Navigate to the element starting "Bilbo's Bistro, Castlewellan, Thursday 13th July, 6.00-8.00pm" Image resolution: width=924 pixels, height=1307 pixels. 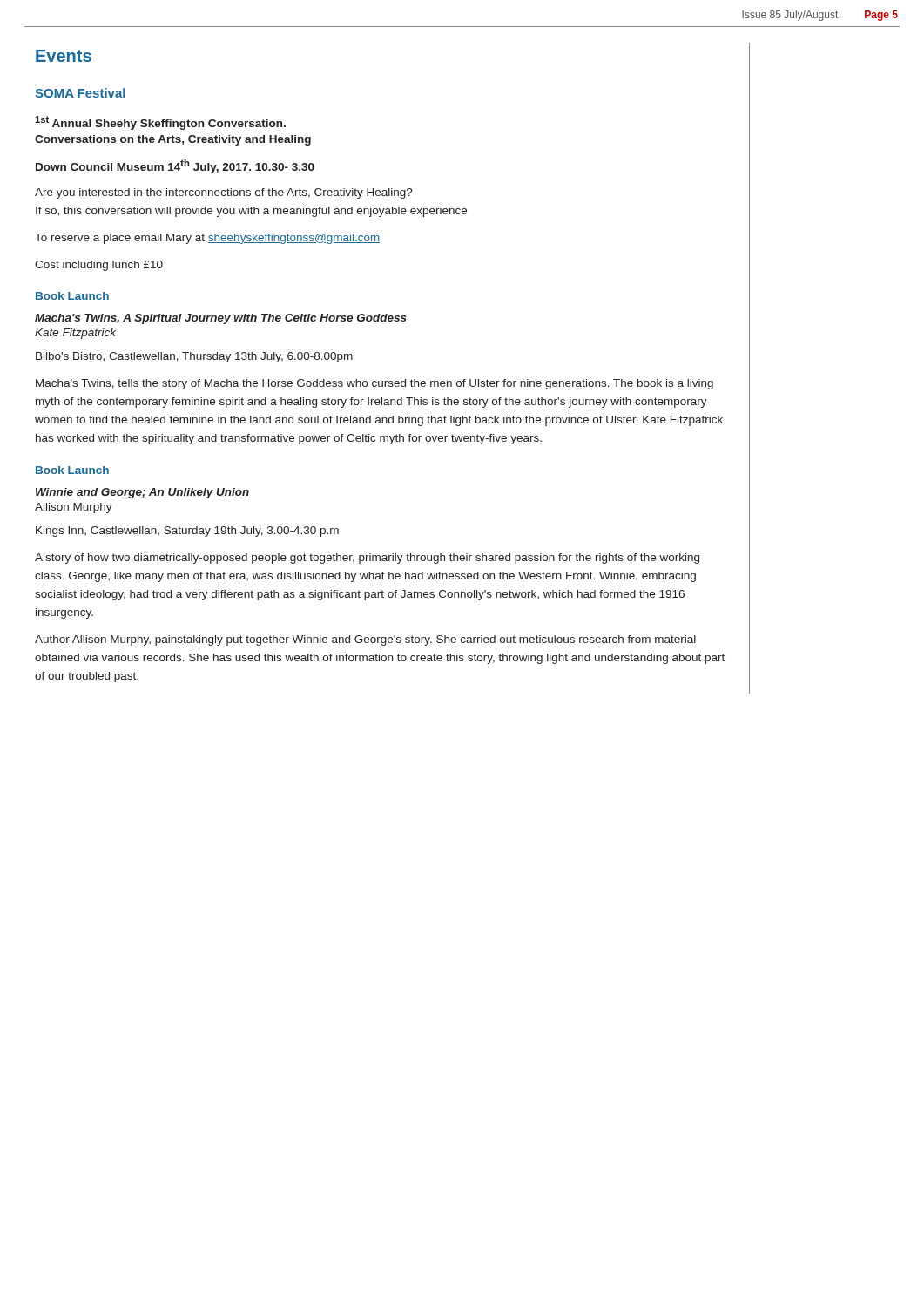[194, 356]
